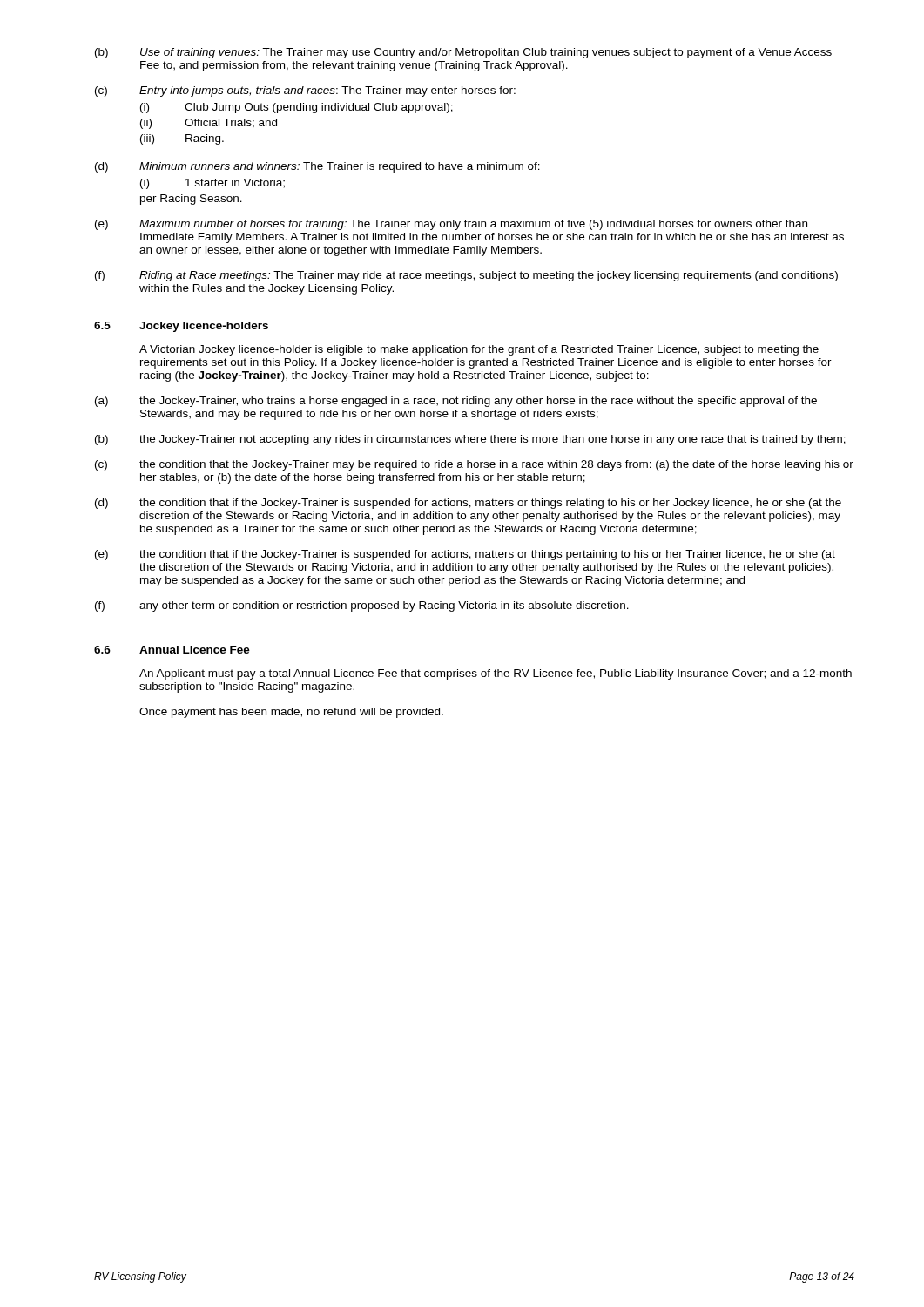
Task: Click the passage that begins "(a) the Jockey-Trainer, who trains a horse engaged"
Action: tap(474, 407)
